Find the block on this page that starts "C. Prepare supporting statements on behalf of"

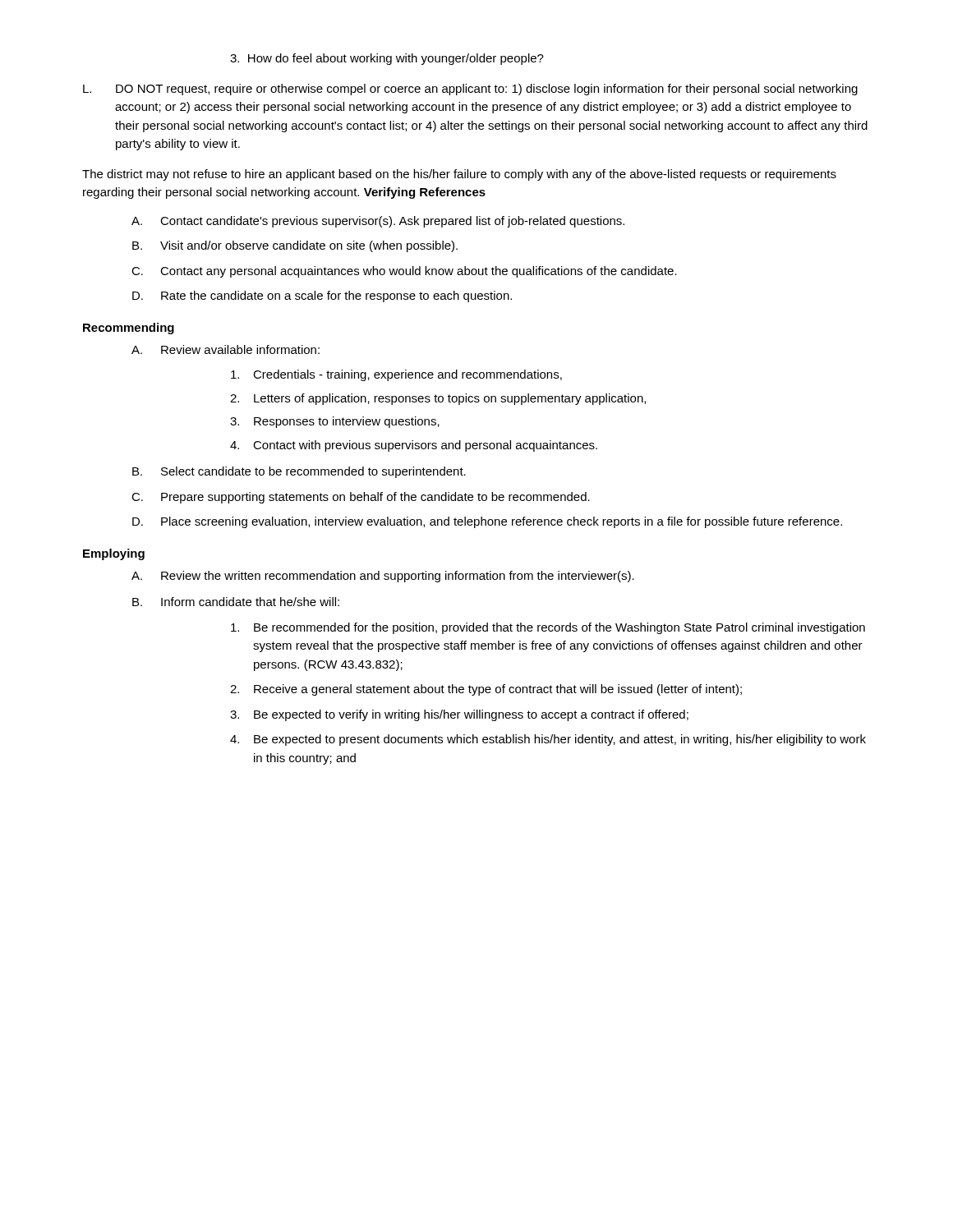coord(361,497)
